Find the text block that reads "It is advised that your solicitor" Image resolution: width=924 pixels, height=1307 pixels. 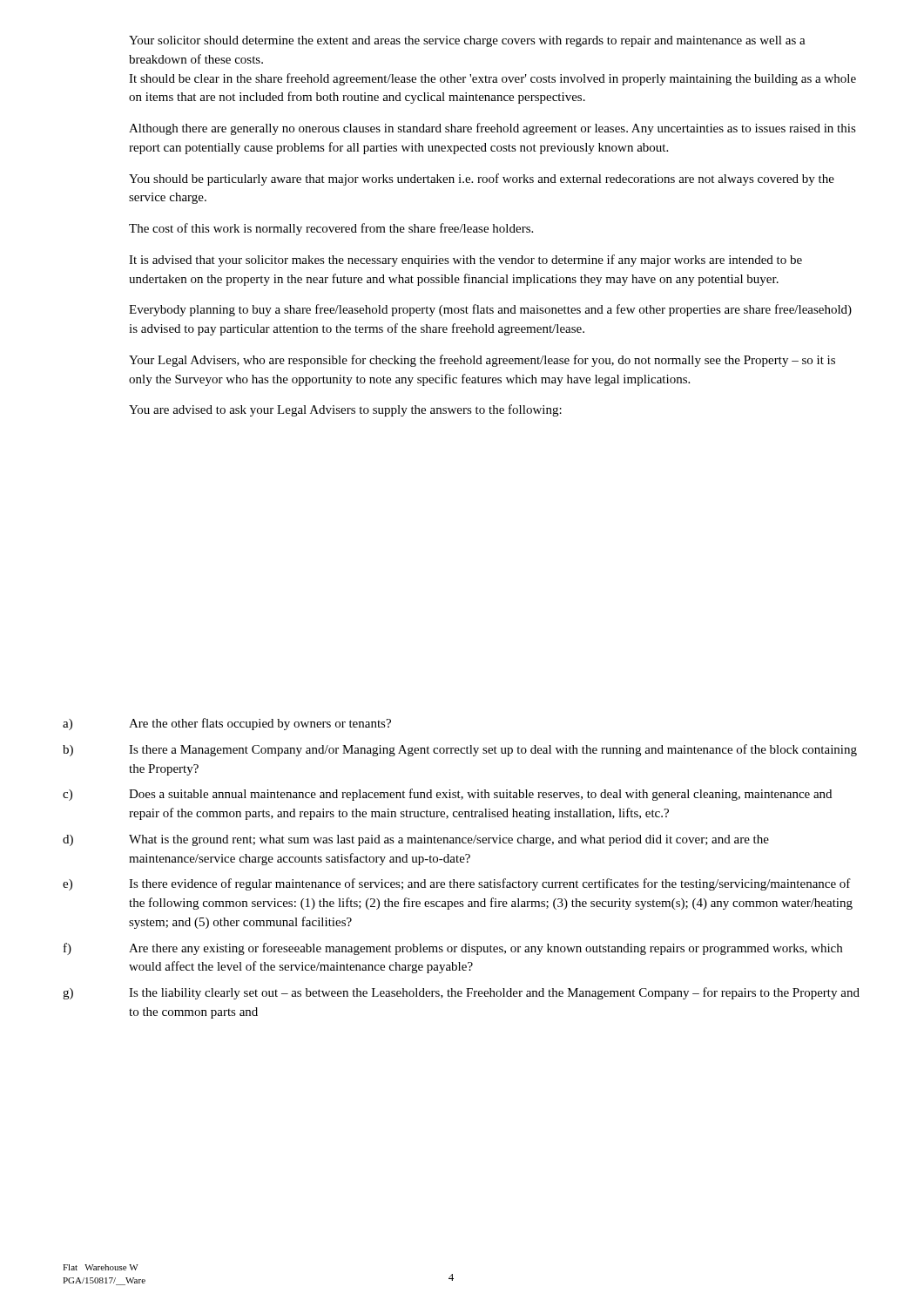click(x=466, y=269)
